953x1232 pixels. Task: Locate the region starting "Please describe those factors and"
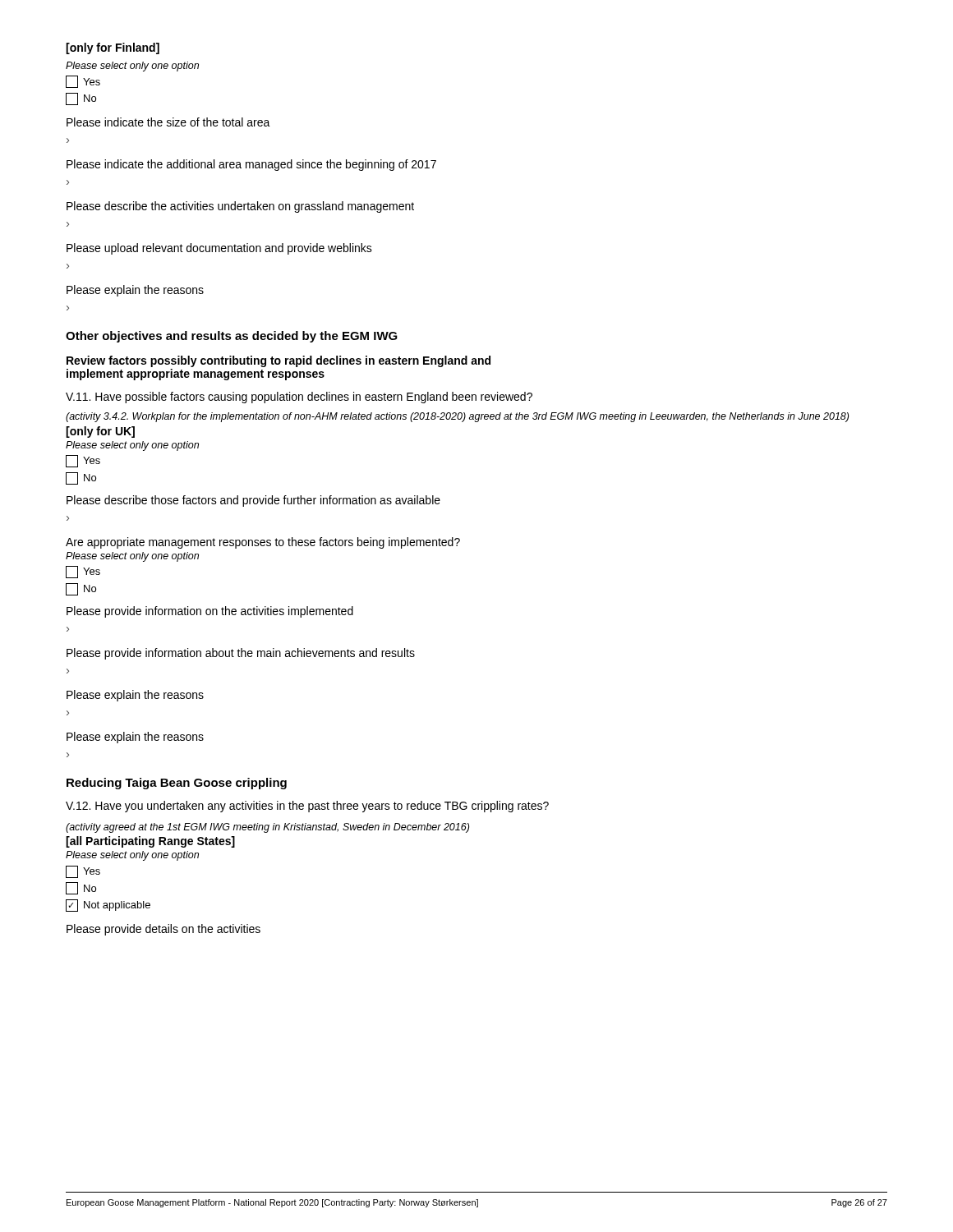253,500
